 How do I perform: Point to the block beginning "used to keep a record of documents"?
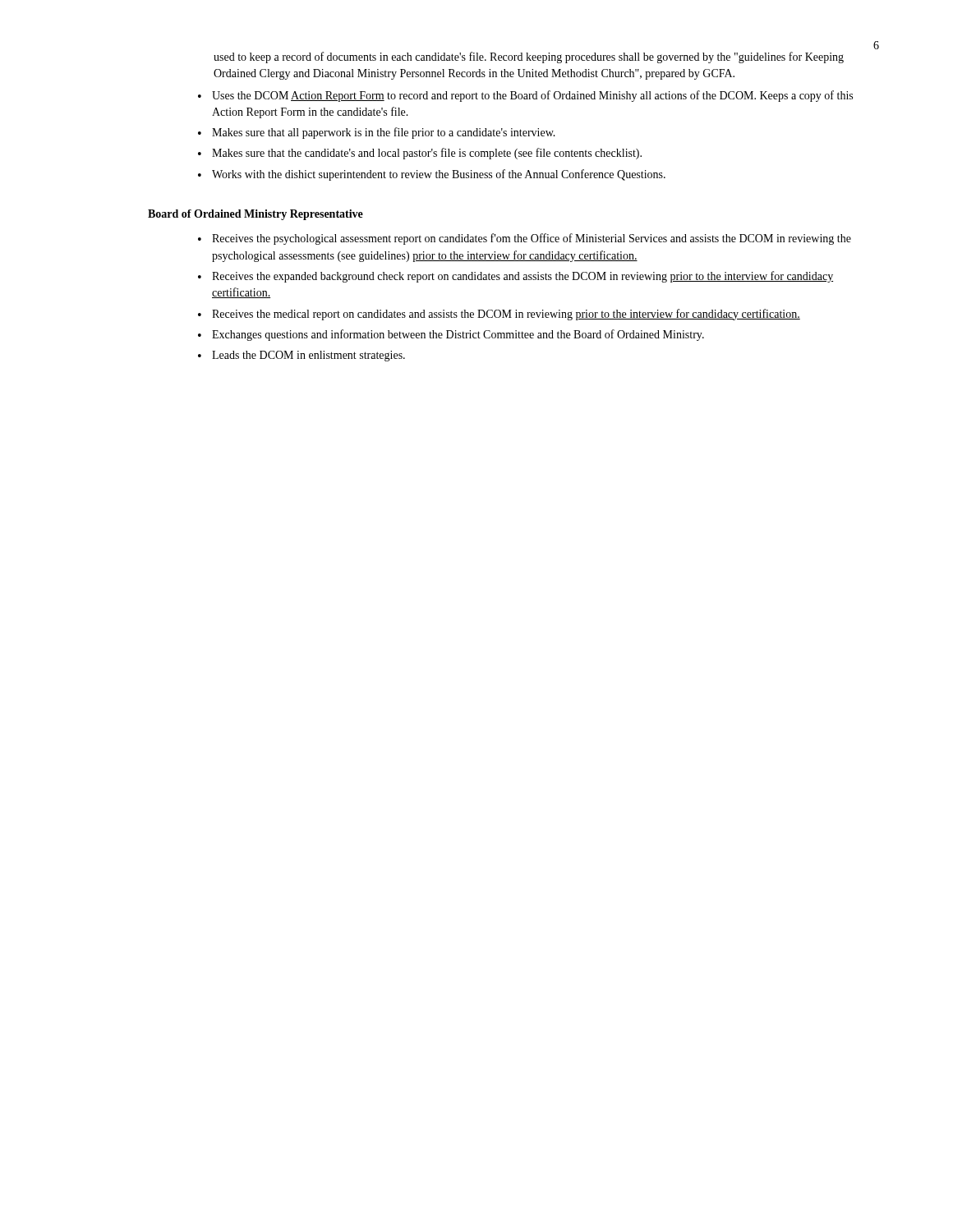point(529,65)
